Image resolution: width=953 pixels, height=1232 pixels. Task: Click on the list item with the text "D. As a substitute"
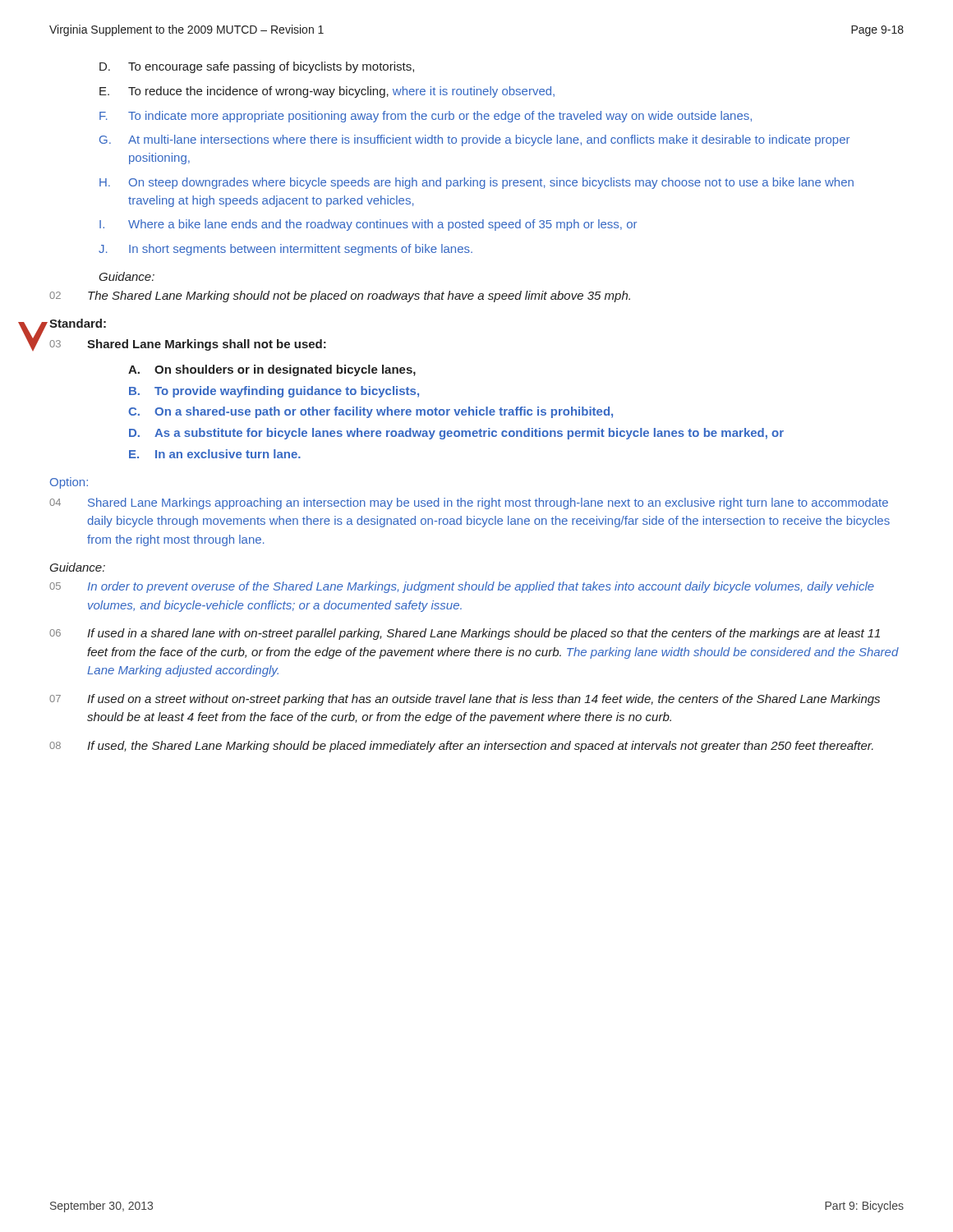point(456,433)
